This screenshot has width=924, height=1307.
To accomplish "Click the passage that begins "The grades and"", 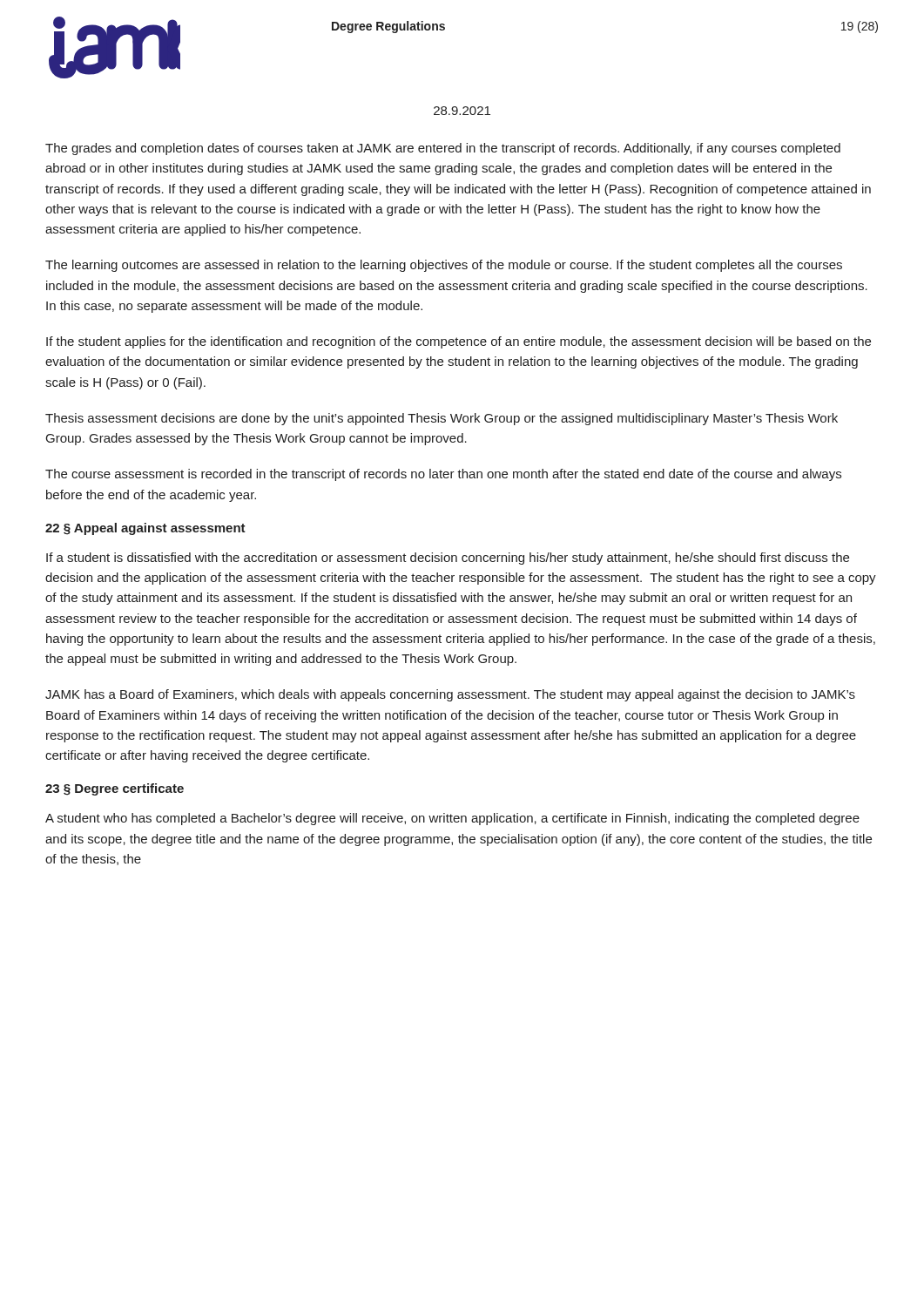I will click(458, 188).
